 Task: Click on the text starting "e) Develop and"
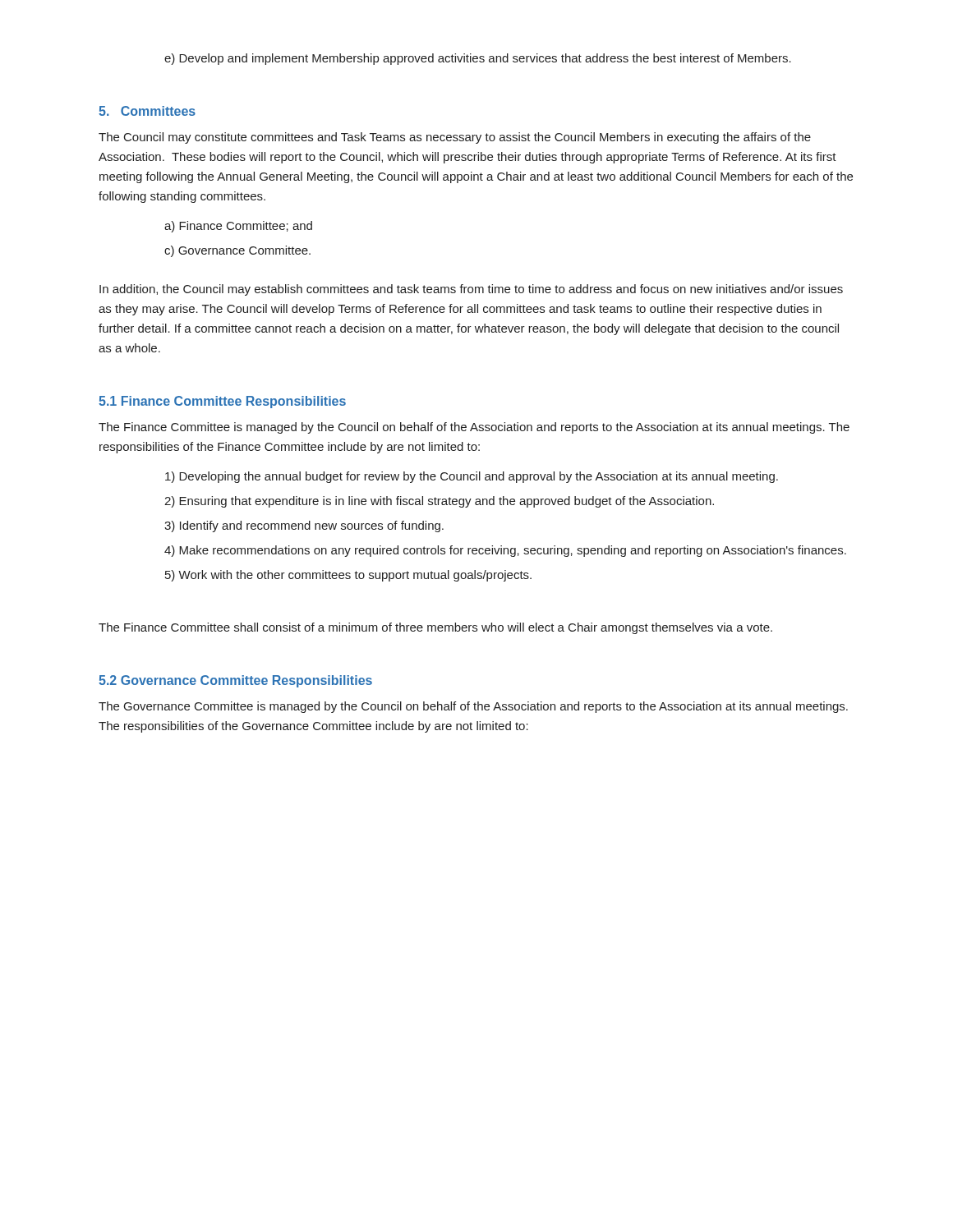click(x=478, y=58)
